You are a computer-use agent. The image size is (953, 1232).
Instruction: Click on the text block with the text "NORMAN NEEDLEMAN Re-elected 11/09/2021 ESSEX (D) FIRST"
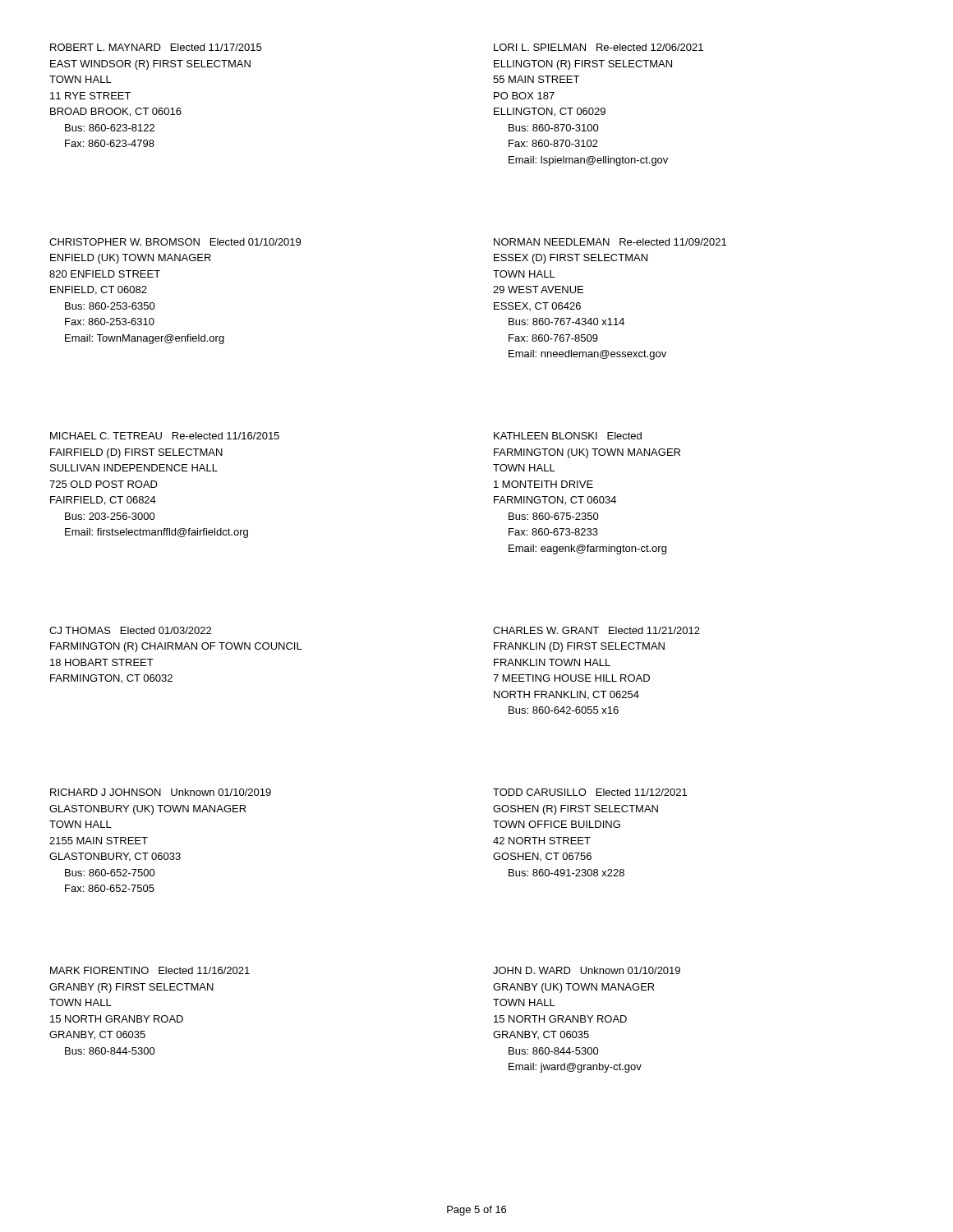[610, 242]
